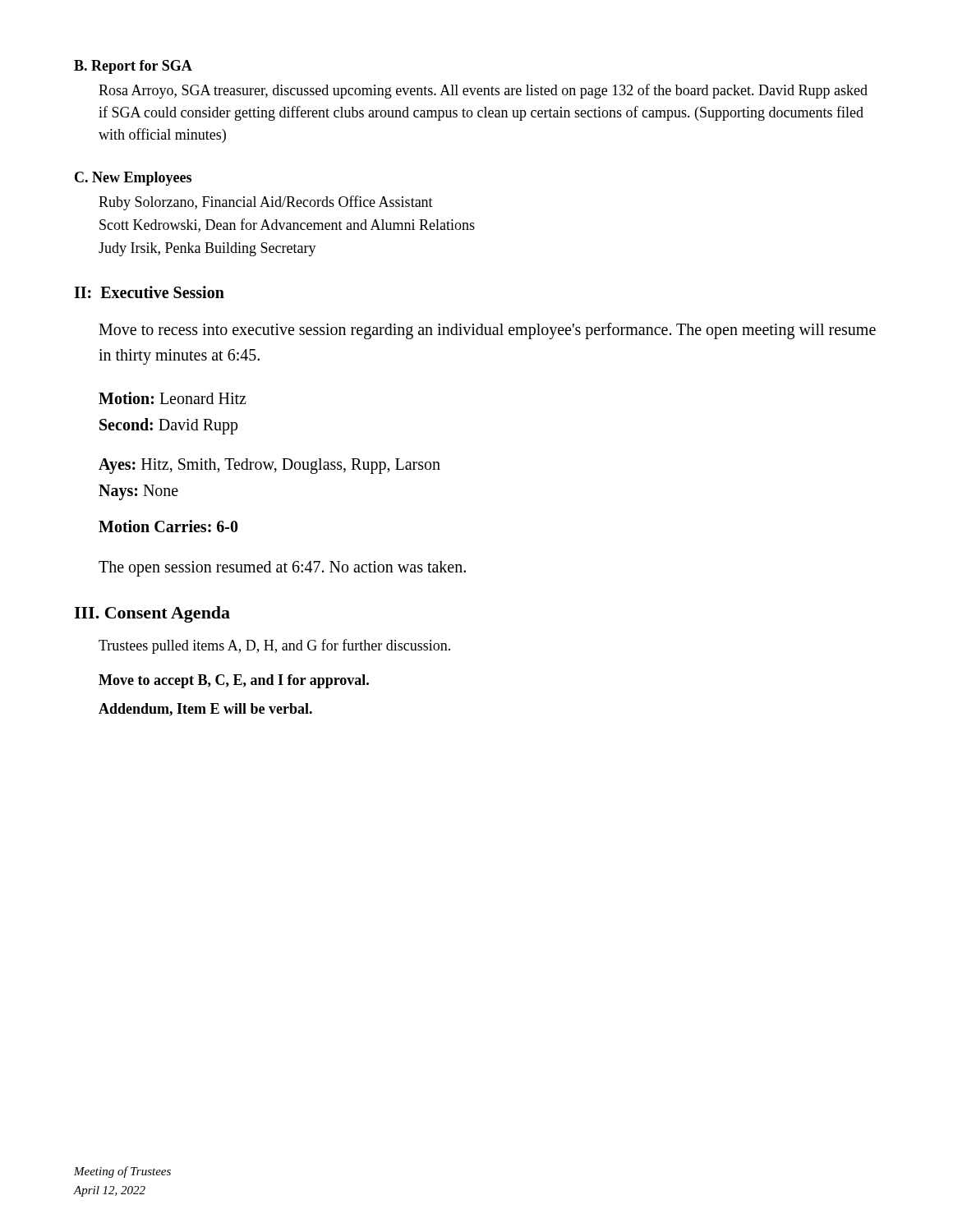Find the block on this page that starts "The open session resumed at 6:47. No action"
This screenshot has height=1232, width=953.
pos(283,566)
